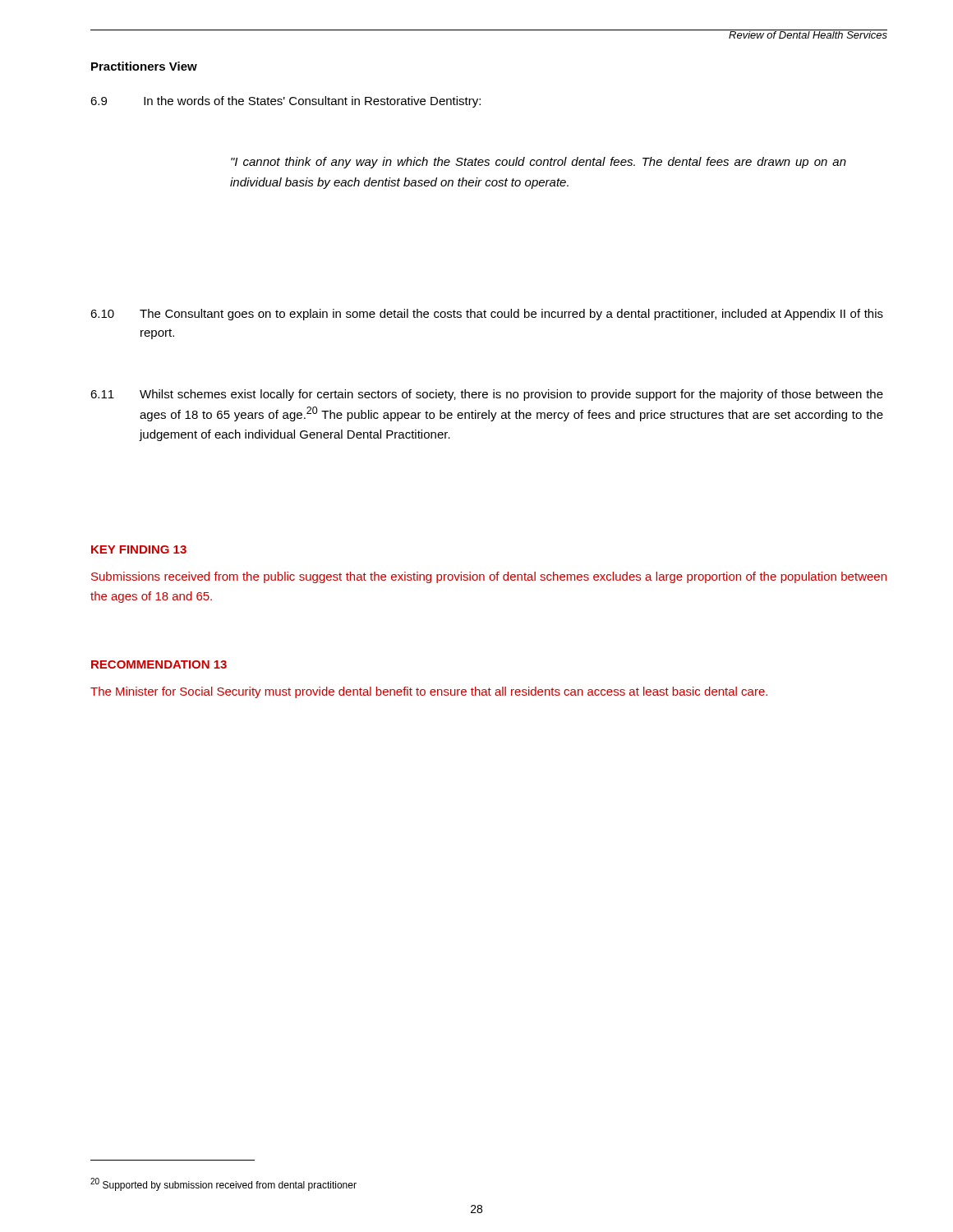The image size is (953, 1232).
Task: Navigate to the region starting "11Whilst schemes exist locally for certain sectors of"
Action: 487,414
